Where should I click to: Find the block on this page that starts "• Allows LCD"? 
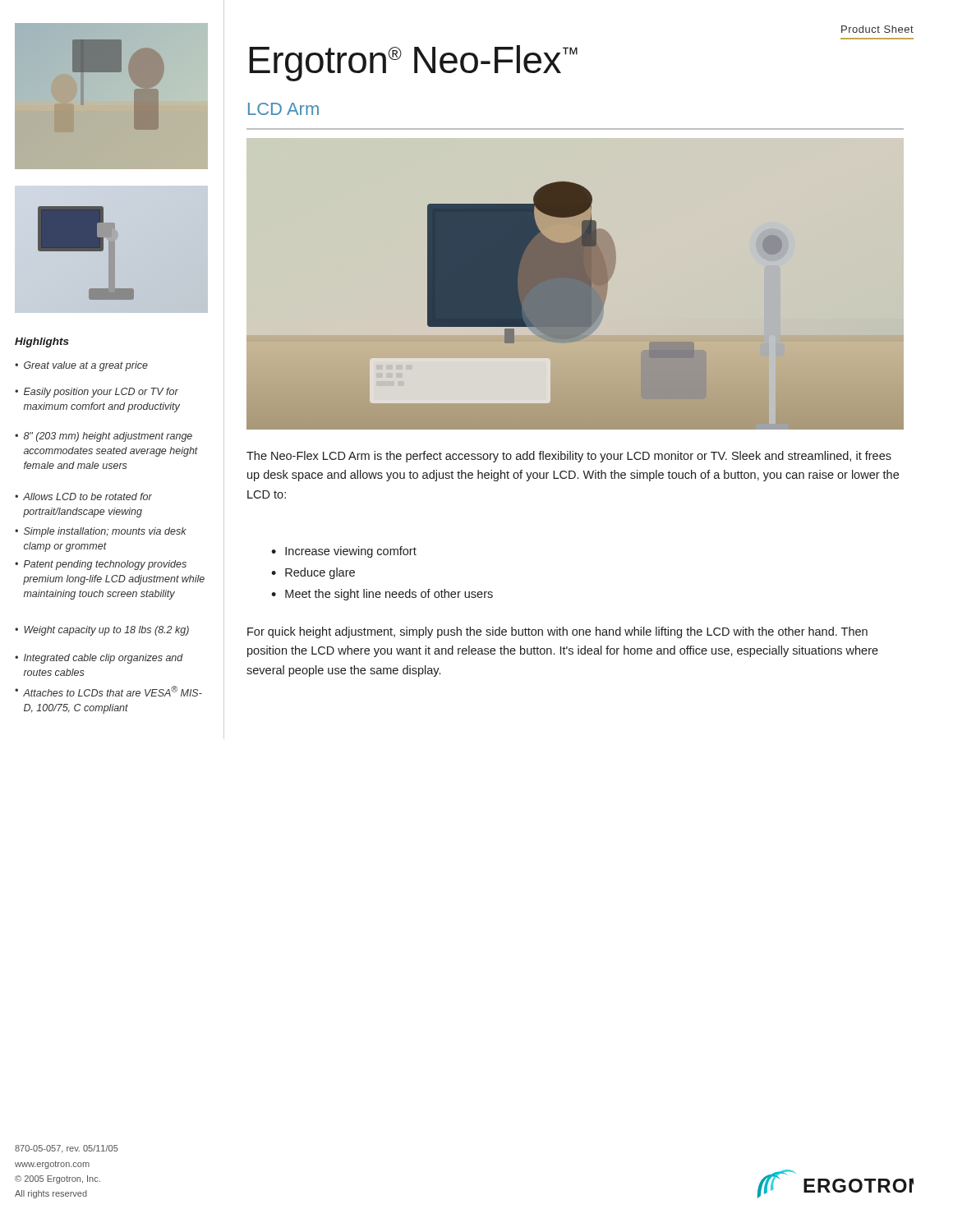(x=111, y=504)
